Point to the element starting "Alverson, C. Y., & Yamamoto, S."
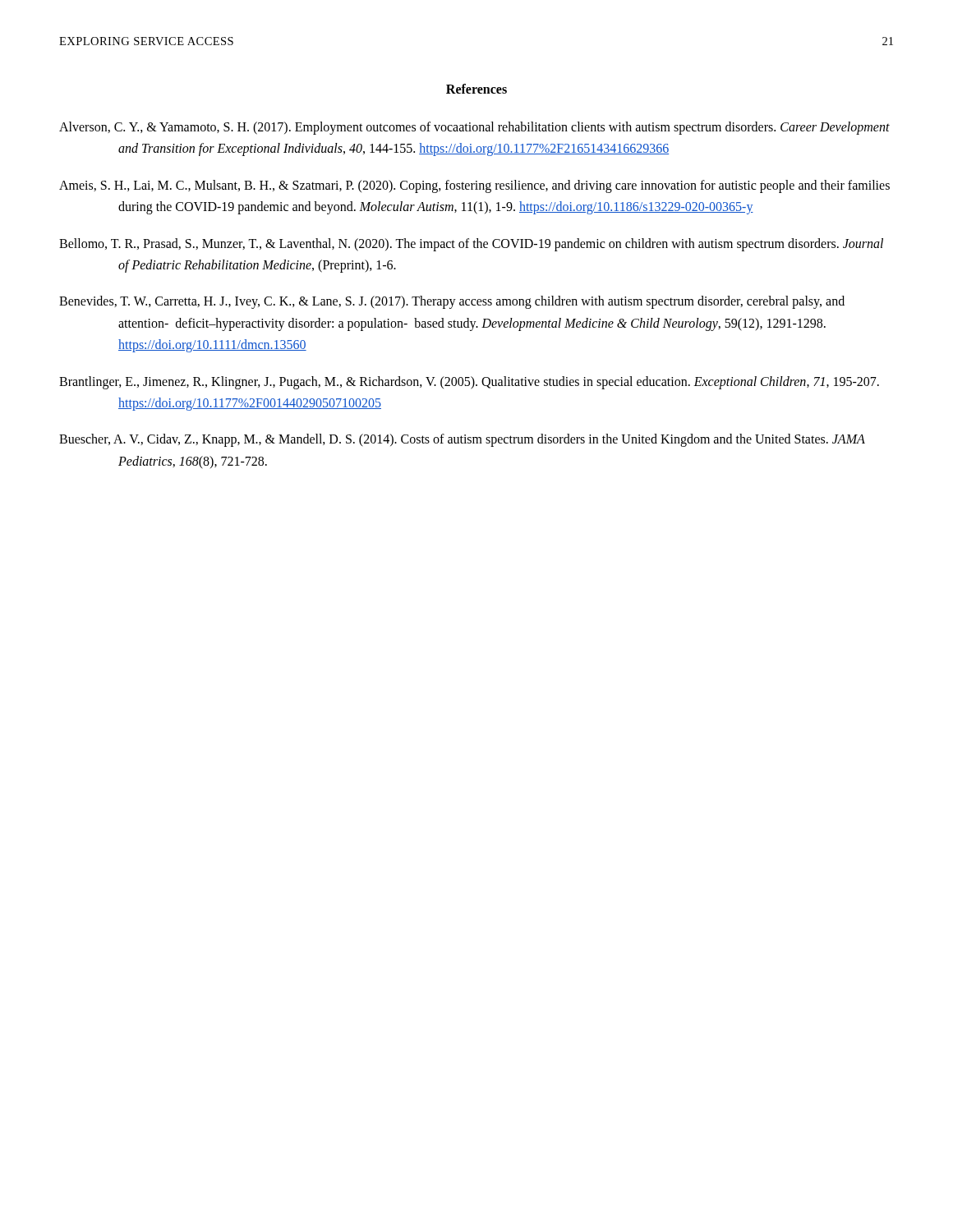The image size is (953, 1232). [x=474, y=138]
